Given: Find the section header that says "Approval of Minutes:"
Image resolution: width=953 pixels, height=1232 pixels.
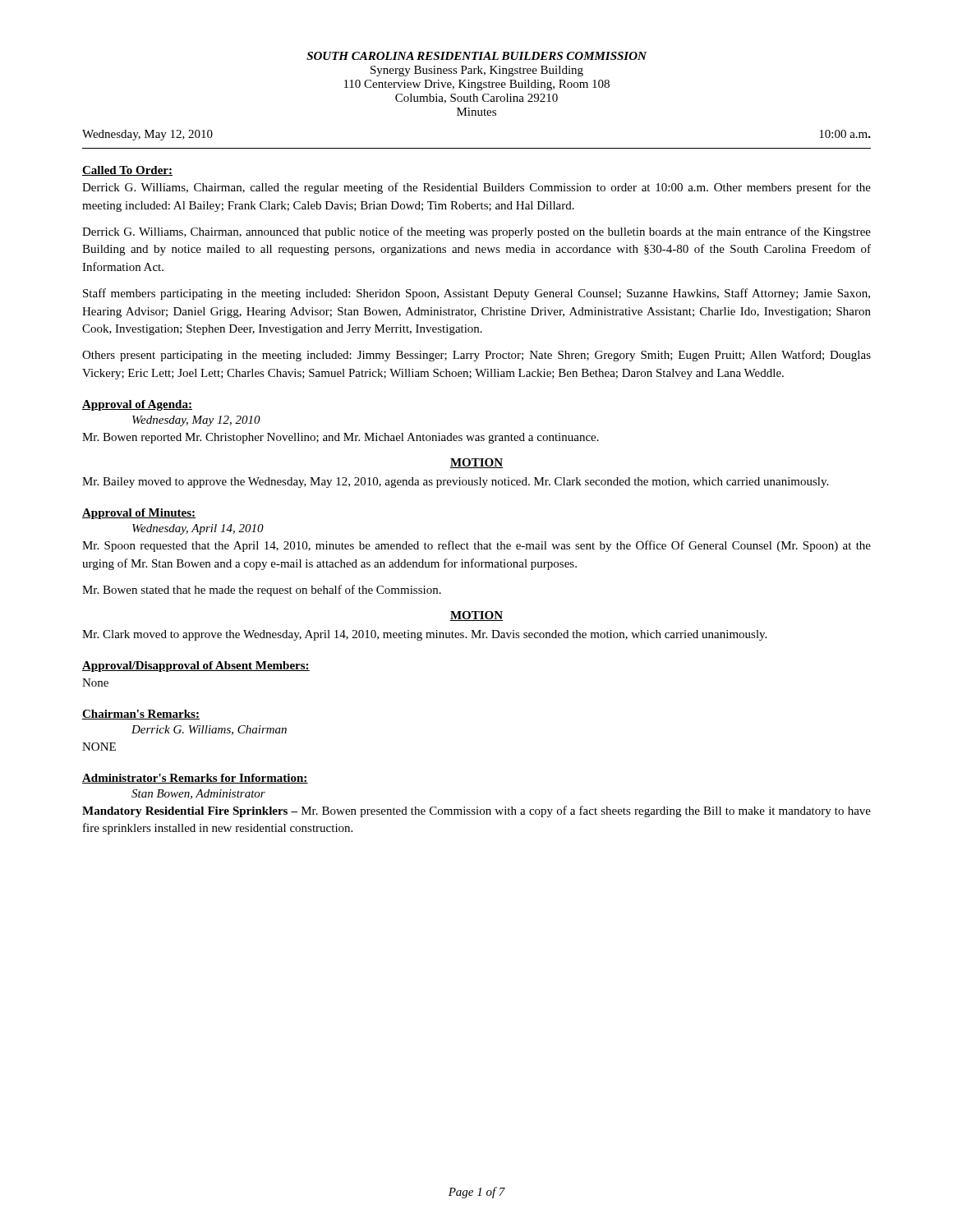Looking at the screenshot, I should 139,513.
